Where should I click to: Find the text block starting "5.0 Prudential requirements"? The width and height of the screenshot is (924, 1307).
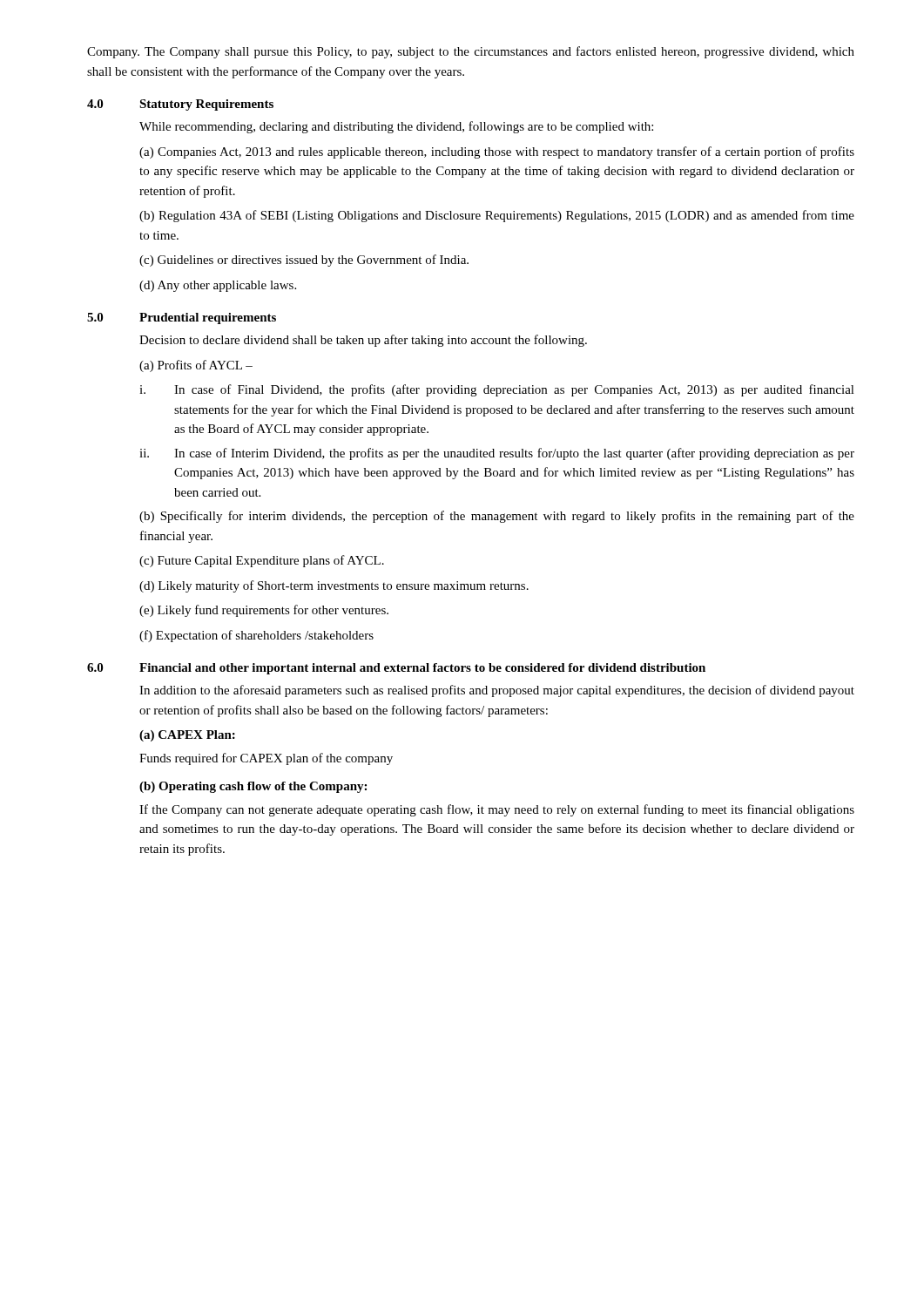pyautogui.click(x=182, y=318)
